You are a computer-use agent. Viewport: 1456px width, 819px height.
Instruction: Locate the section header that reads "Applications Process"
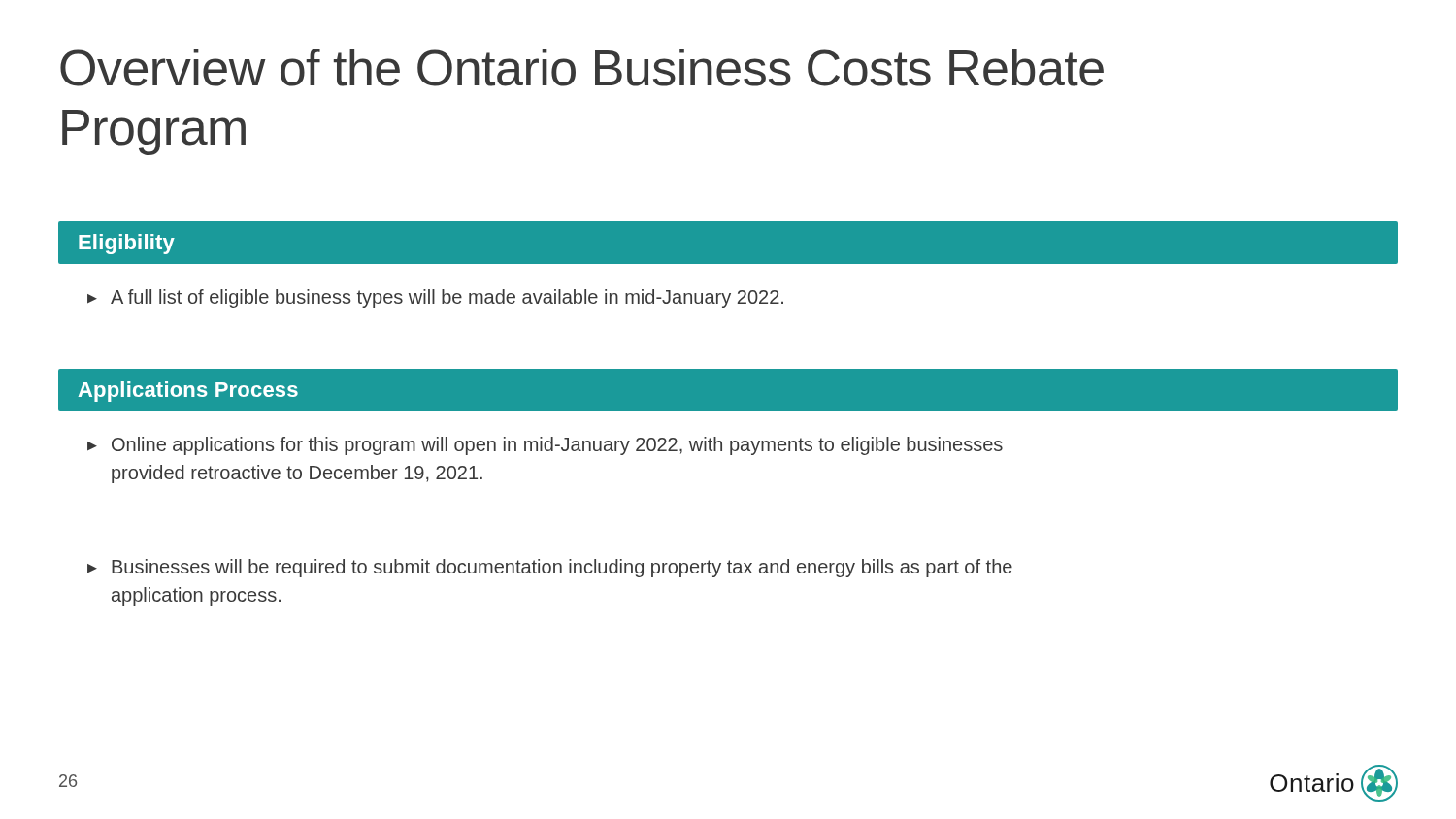coord(188,390)
